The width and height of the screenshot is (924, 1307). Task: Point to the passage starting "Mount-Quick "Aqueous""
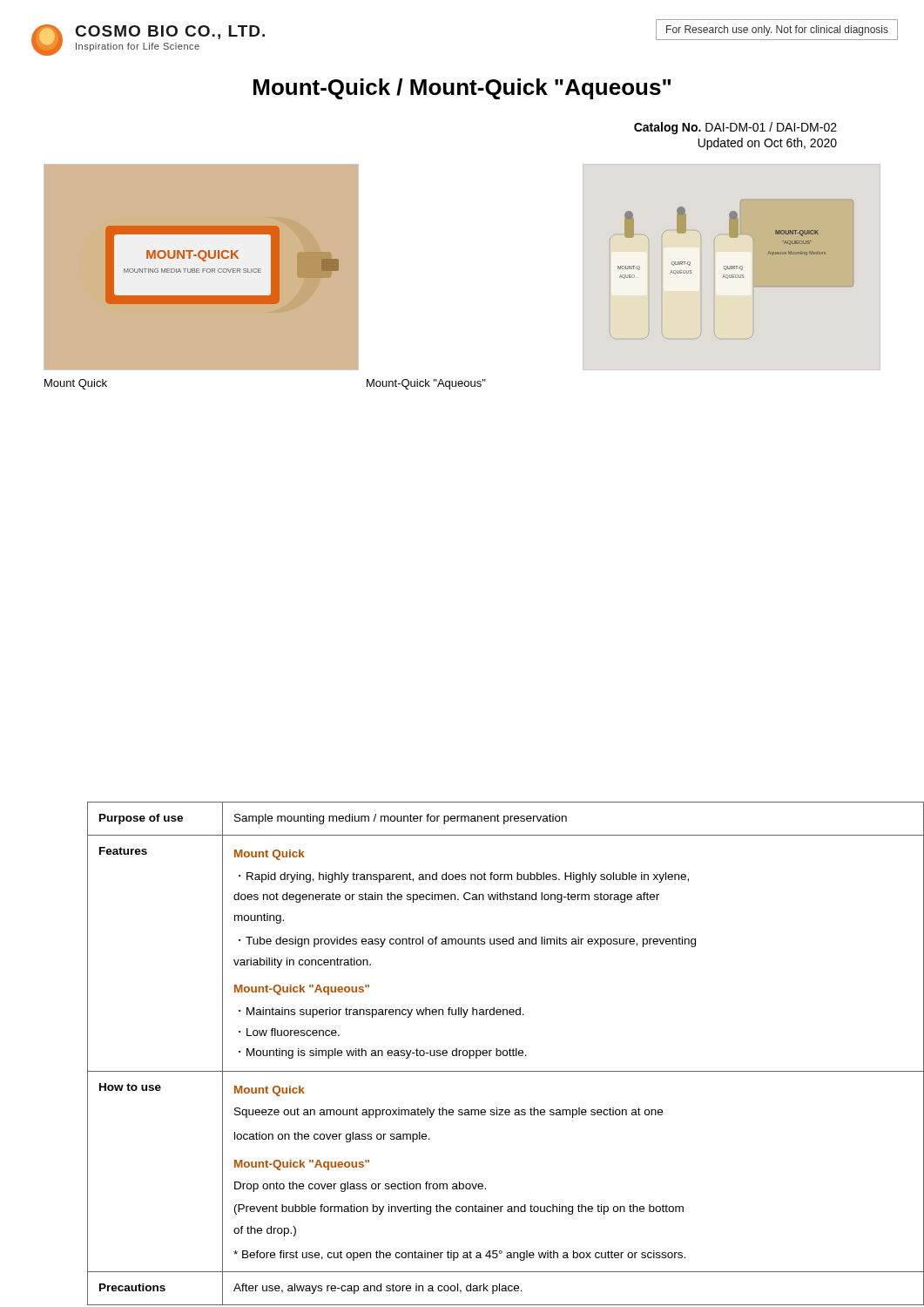pyautogui.click(x=426, y=383)
